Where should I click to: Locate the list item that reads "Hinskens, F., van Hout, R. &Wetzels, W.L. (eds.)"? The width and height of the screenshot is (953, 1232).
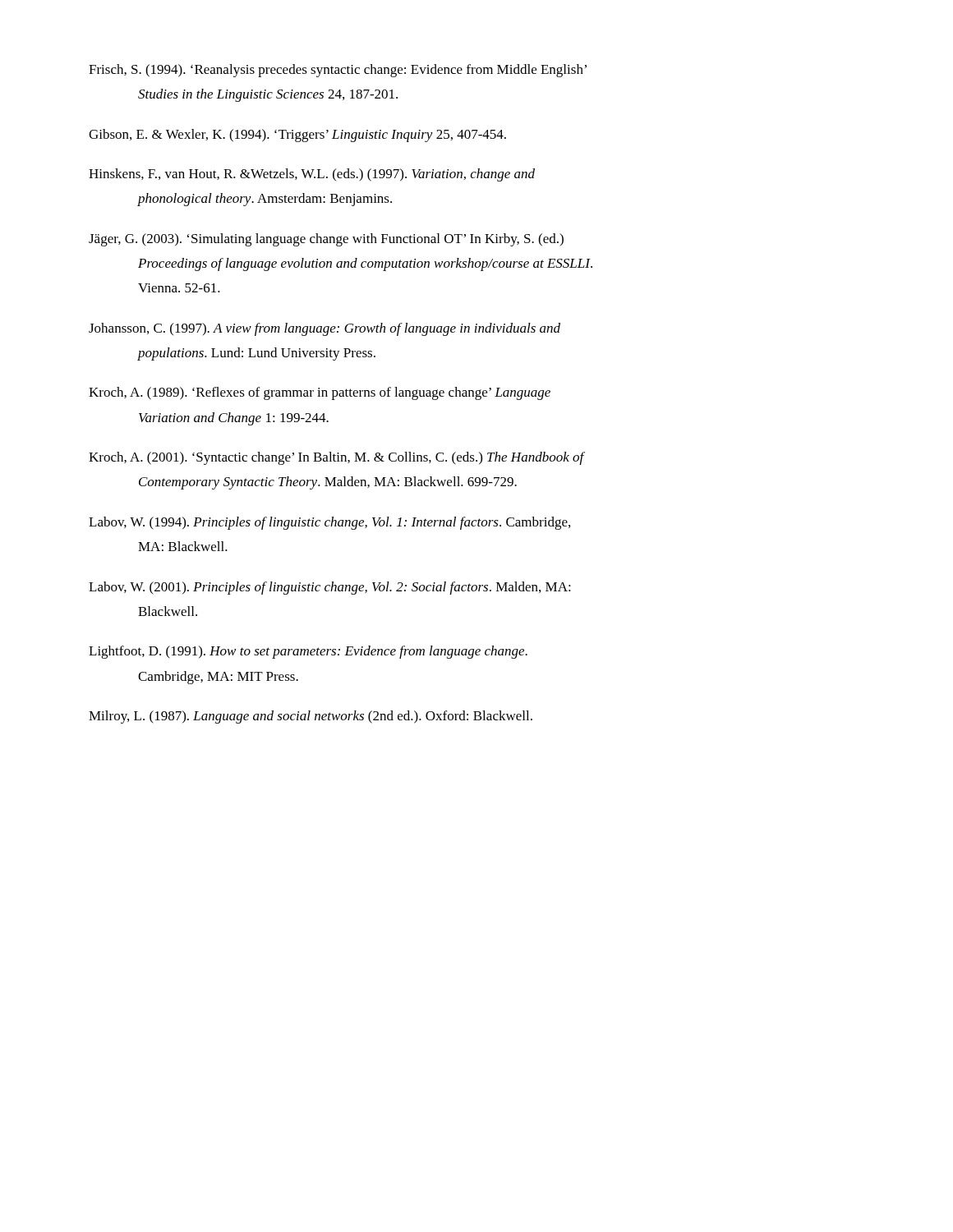476,188
